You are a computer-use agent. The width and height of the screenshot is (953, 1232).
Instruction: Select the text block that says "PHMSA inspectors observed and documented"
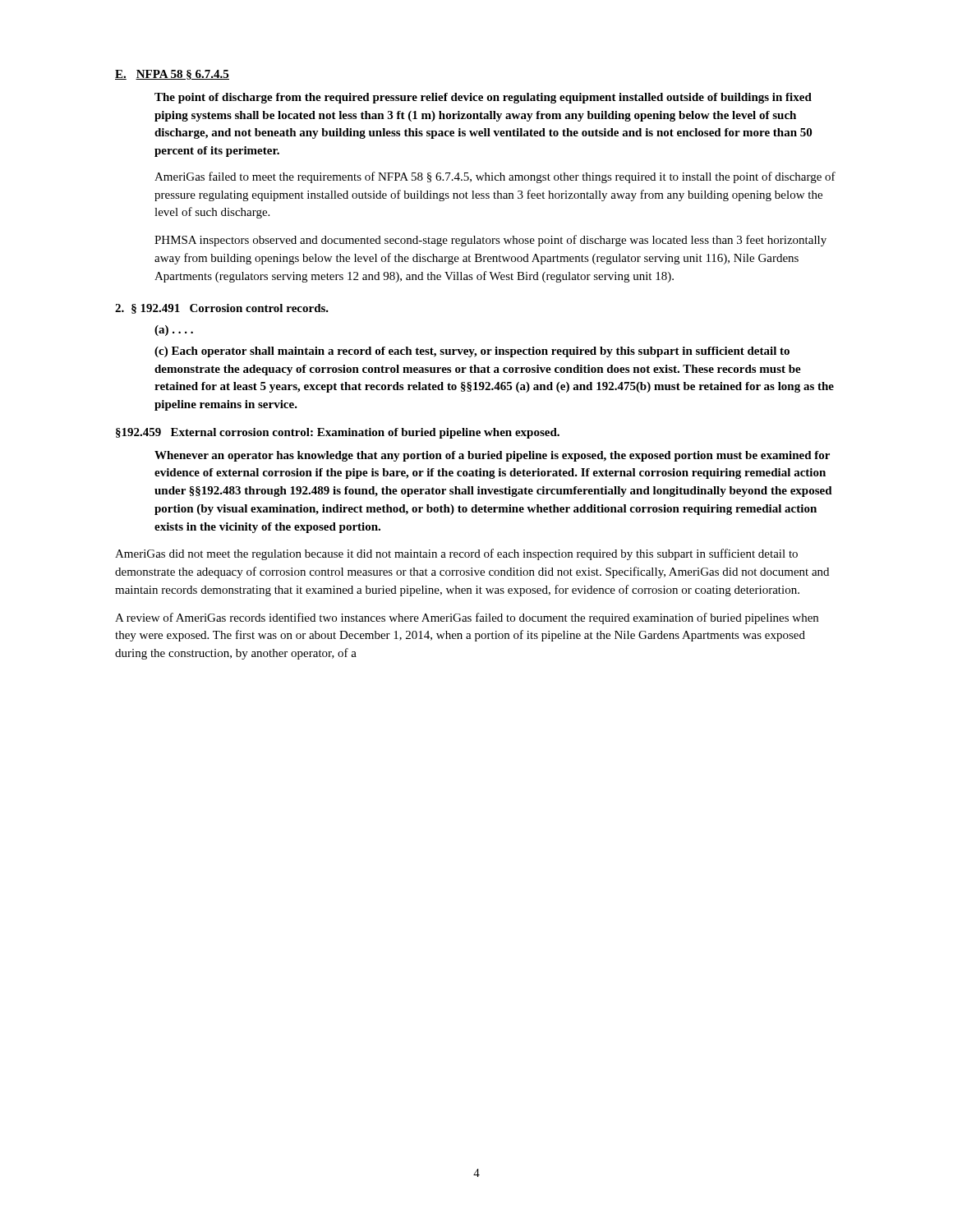click(x=491, y=258)
